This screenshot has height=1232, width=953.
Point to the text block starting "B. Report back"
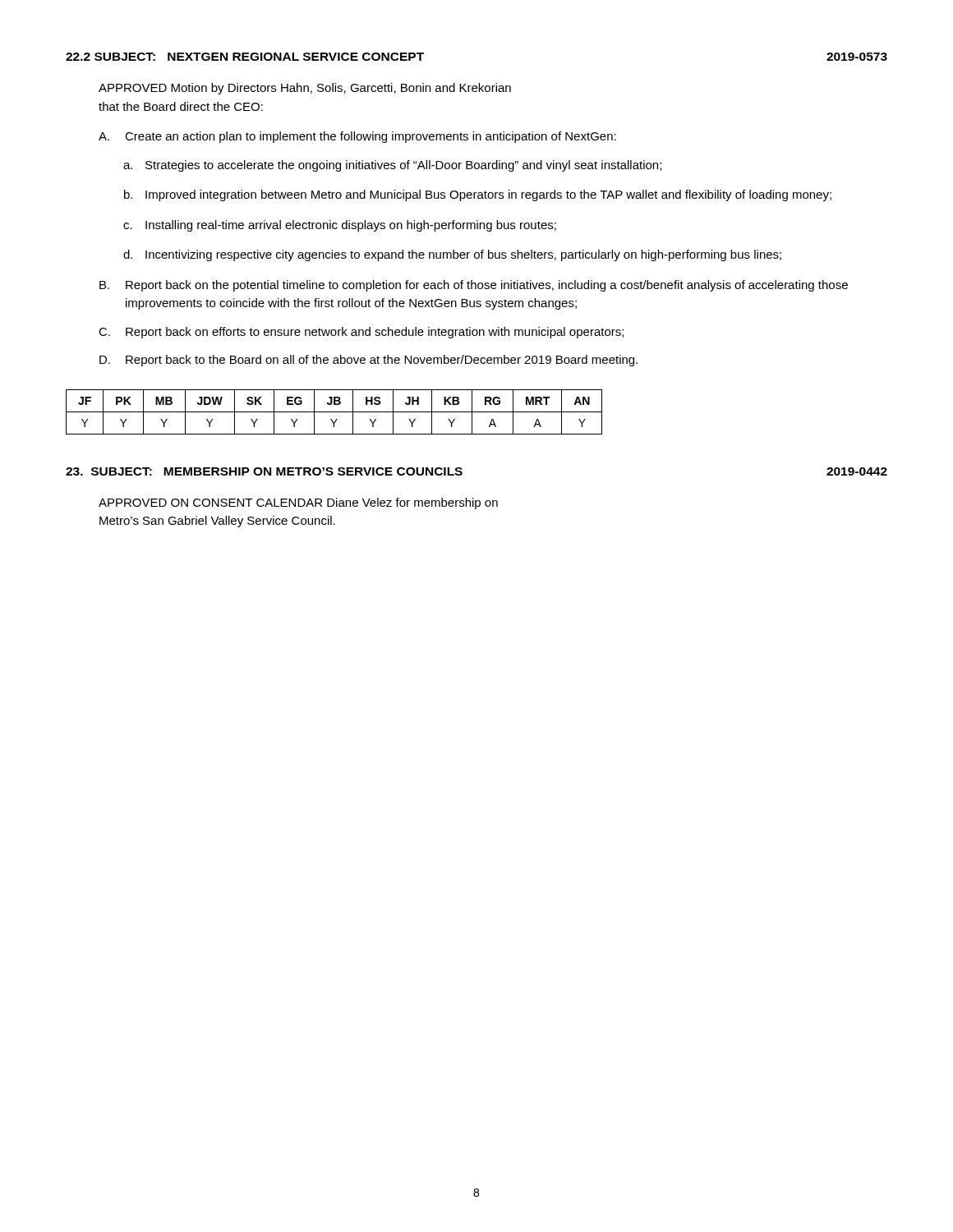coord(493,294)
